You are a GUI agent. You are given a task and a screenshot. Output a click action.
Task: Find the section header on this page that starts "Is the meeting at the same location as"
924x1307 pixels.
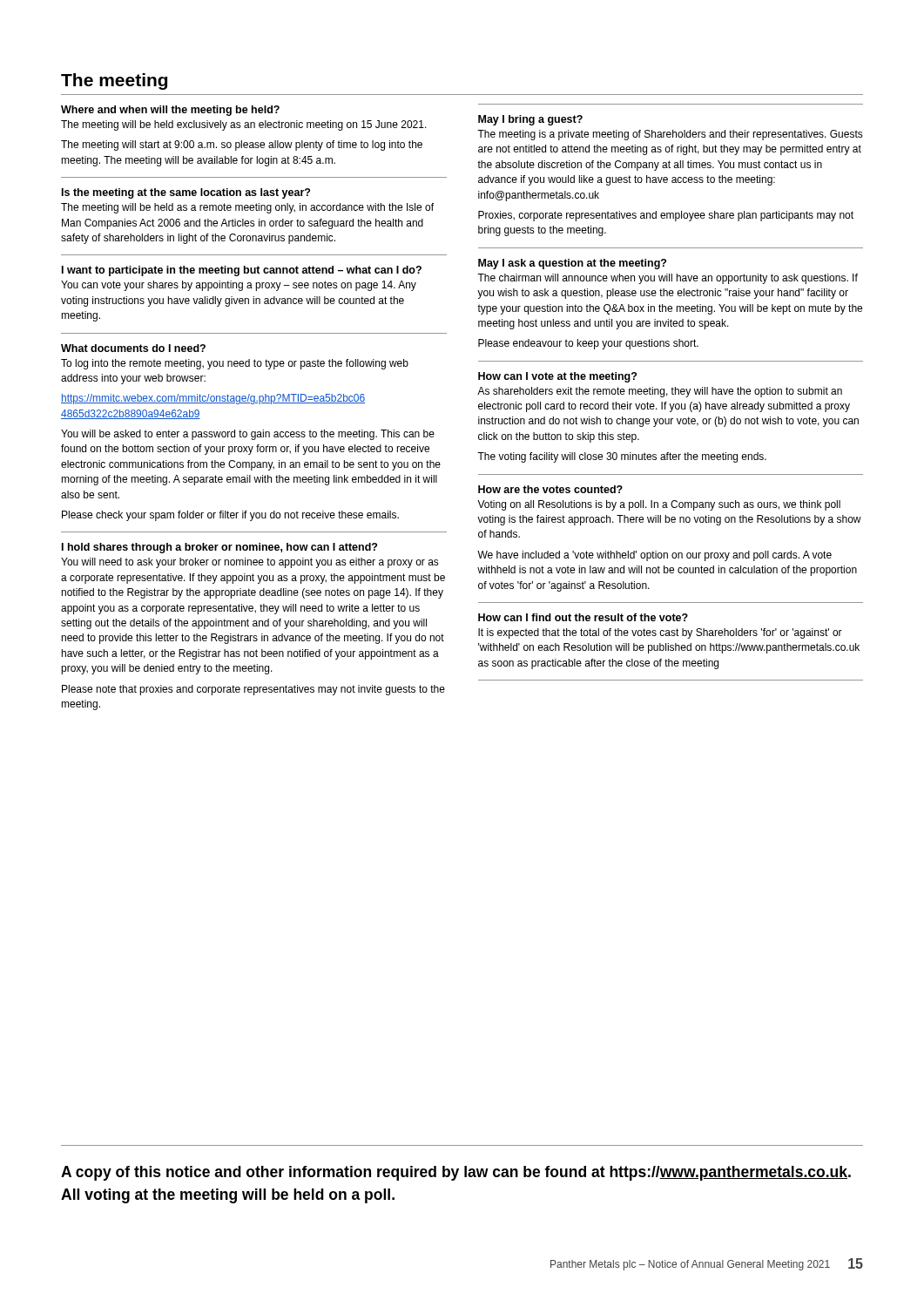pyautogui.click(x=186, y=193)
